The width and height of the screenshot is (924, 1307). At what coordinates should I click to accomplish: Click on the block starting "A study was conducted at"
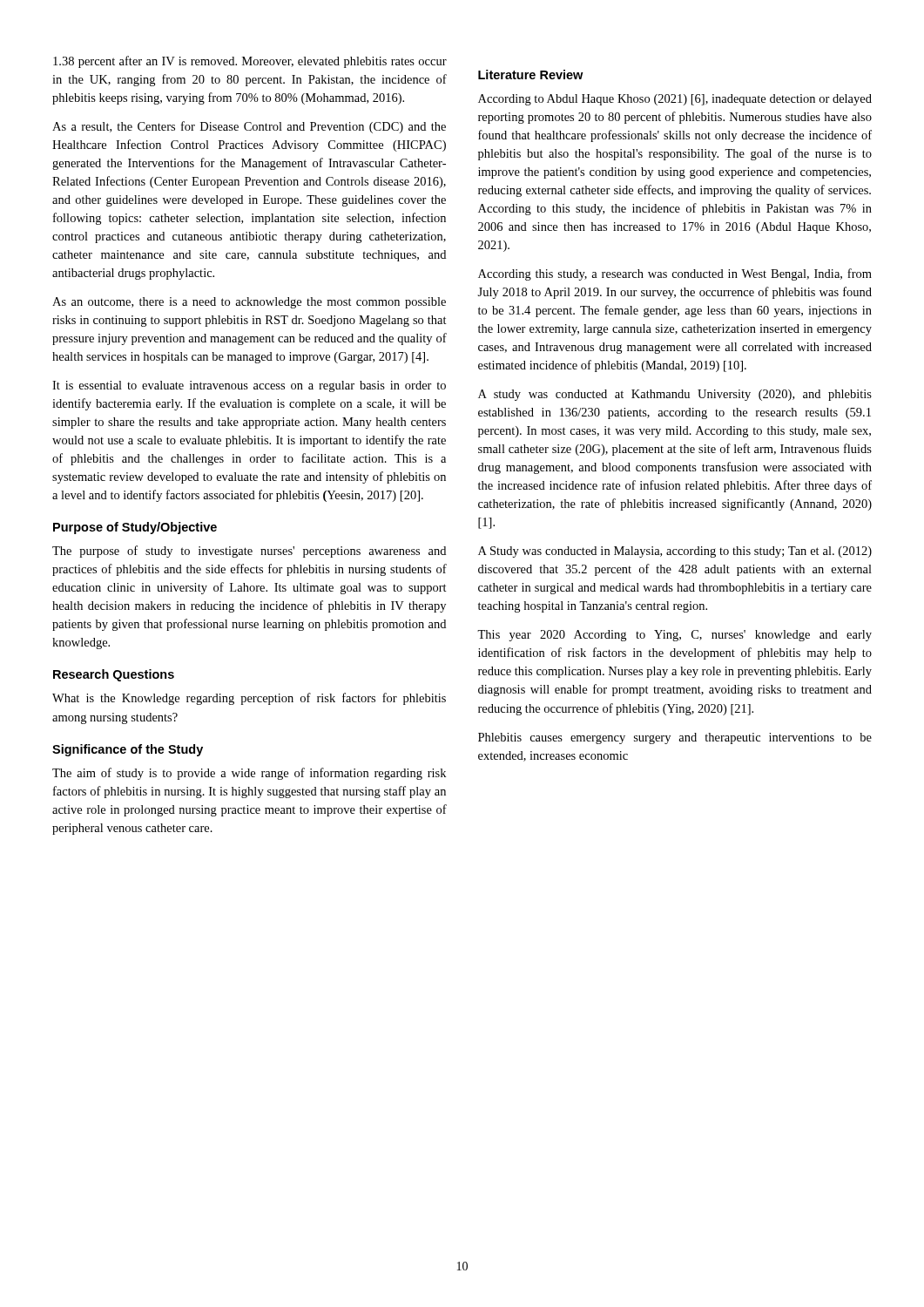[675, 458]
